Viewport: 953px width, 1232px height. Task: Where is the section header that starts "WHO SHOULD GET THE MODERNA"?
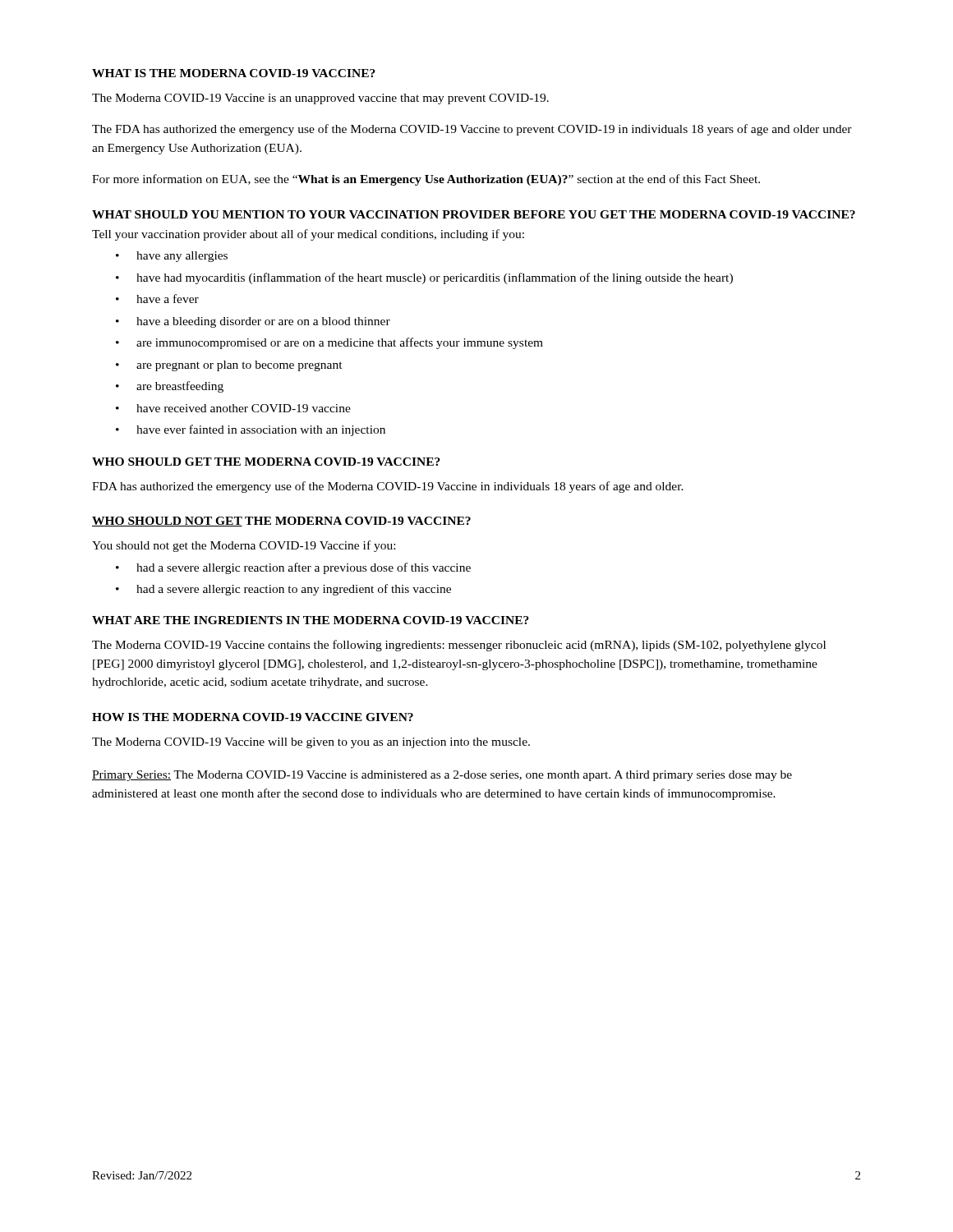click(x=266, y=461)
